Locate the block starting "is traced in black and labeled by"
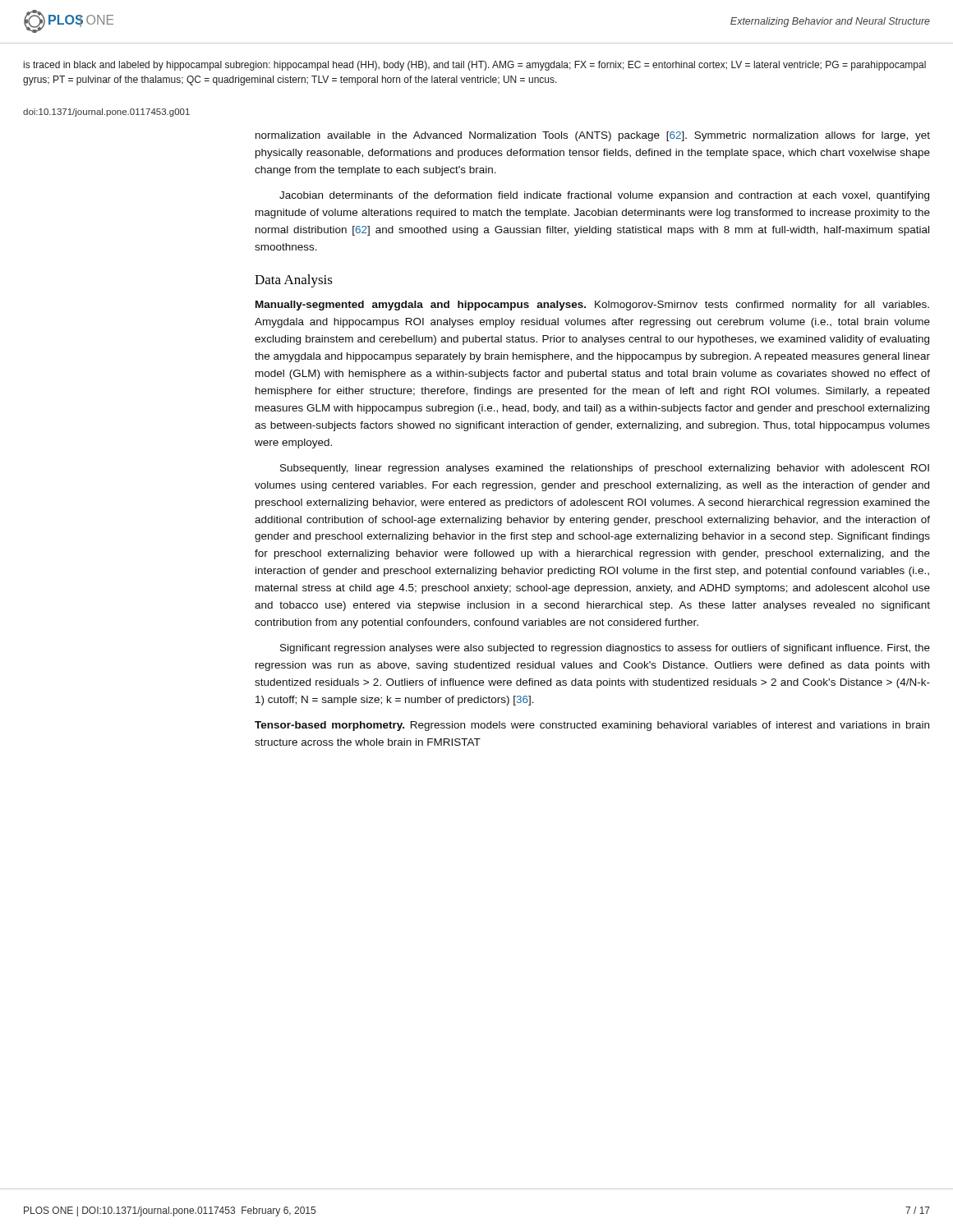This screenshot has width=953, height=1232. [476, 72]
